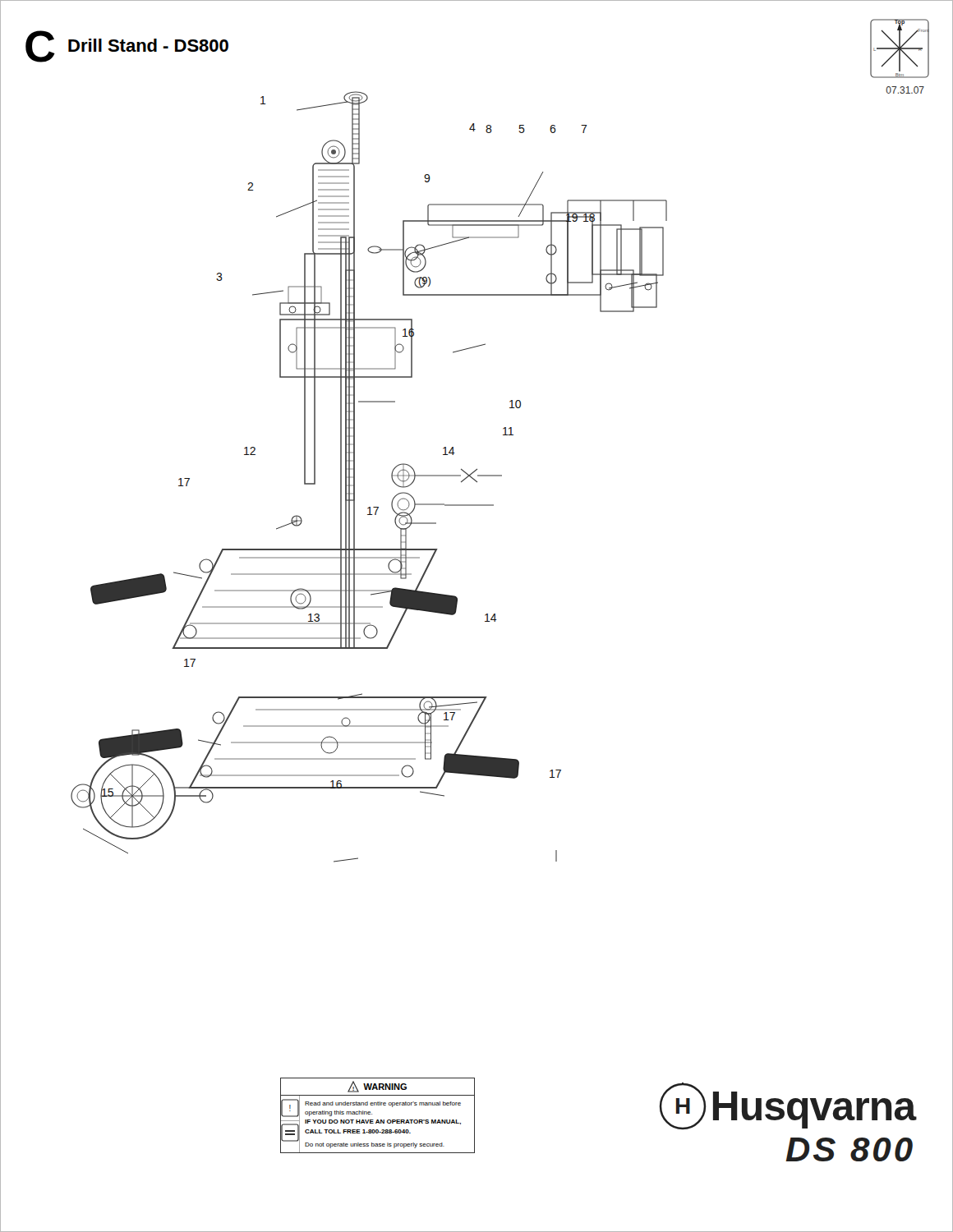
Task: Find the block on this page that starts "! WARNING ! Read and understand entire operator's"
Action: tap(377, 1115)
